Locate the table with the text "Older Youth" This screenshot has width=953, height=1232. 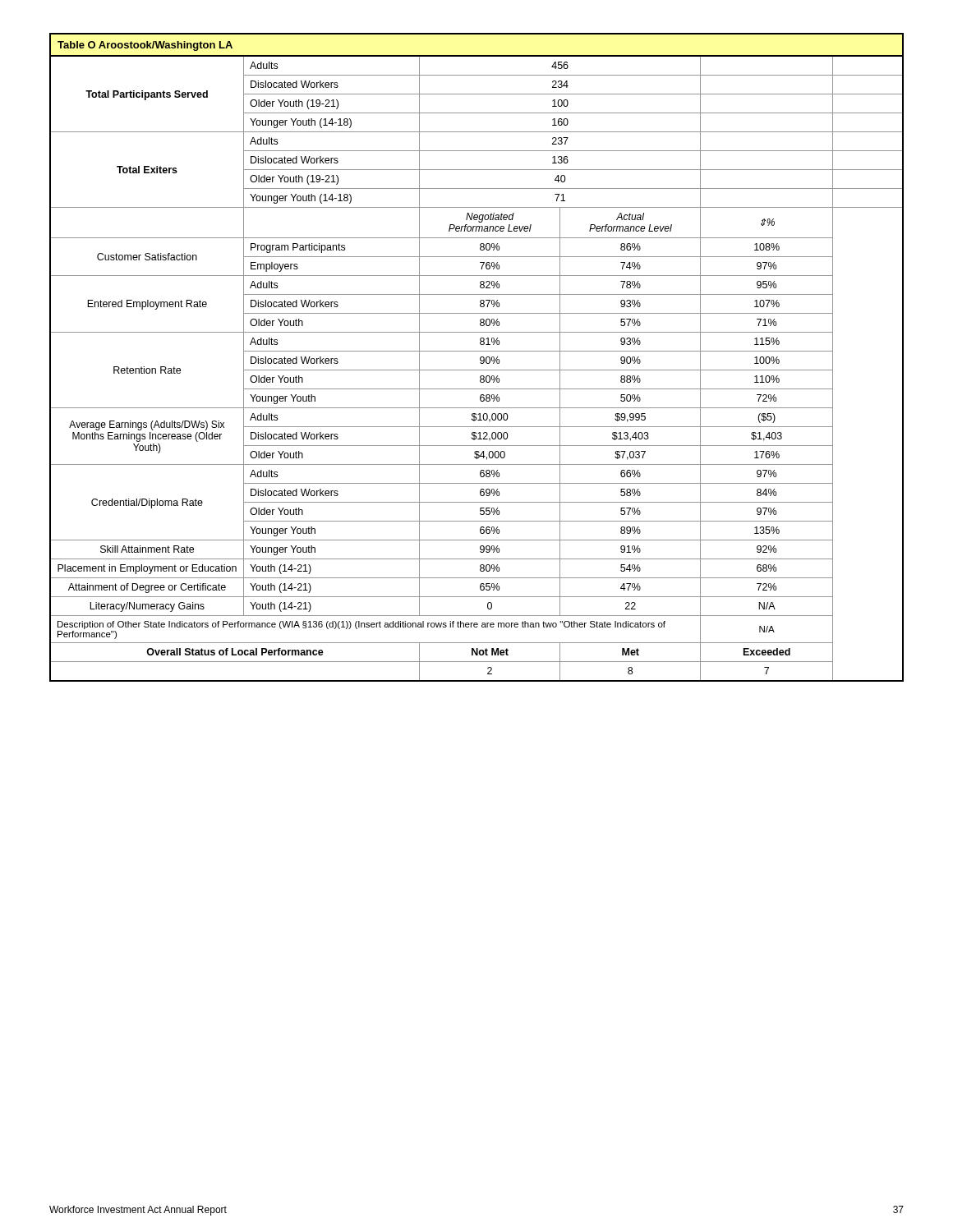pyautogui.click(x=476, y=357)
